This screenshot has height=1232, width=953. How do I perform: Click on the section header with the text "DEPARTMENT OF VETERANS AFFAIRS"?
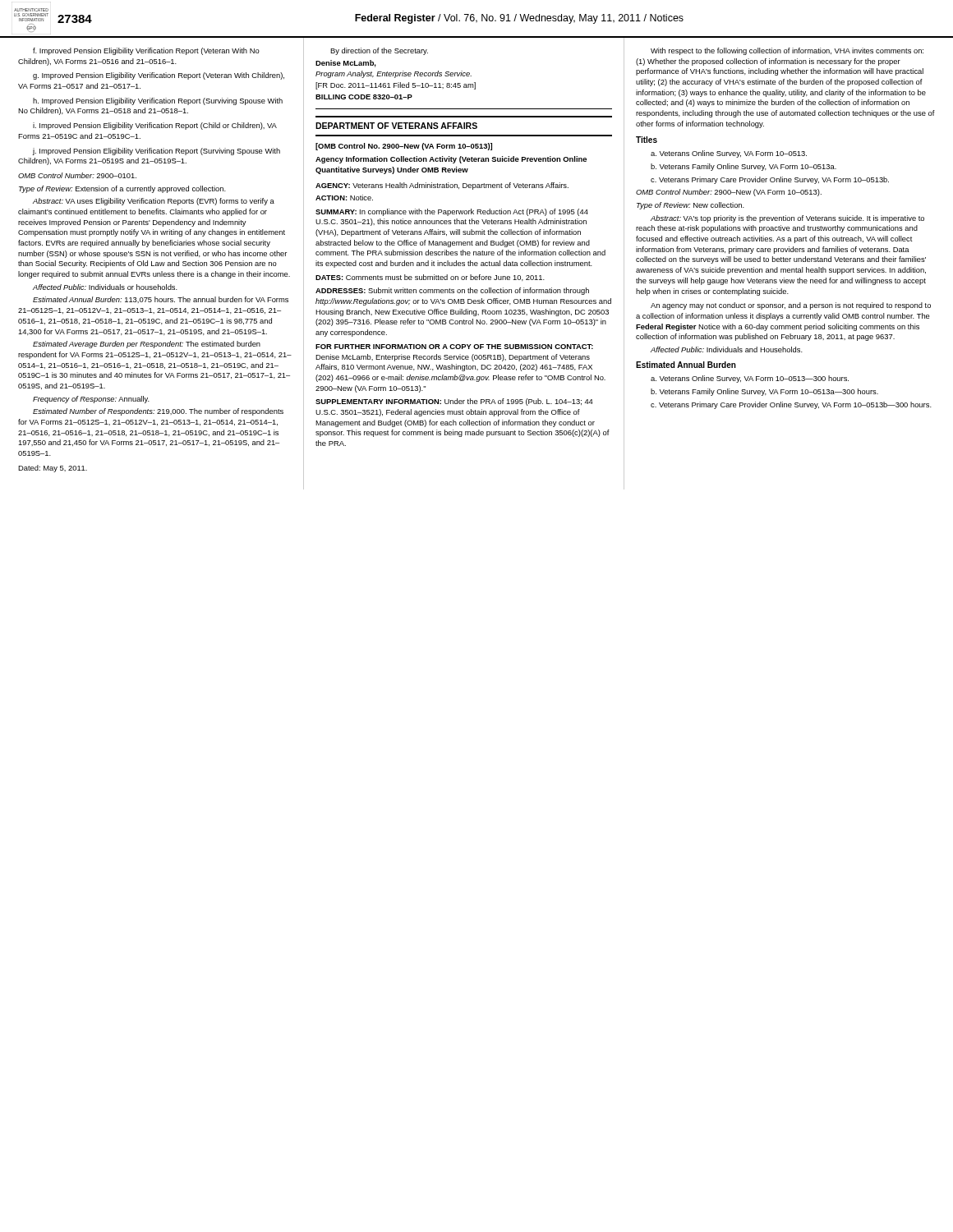coord(396,126)
